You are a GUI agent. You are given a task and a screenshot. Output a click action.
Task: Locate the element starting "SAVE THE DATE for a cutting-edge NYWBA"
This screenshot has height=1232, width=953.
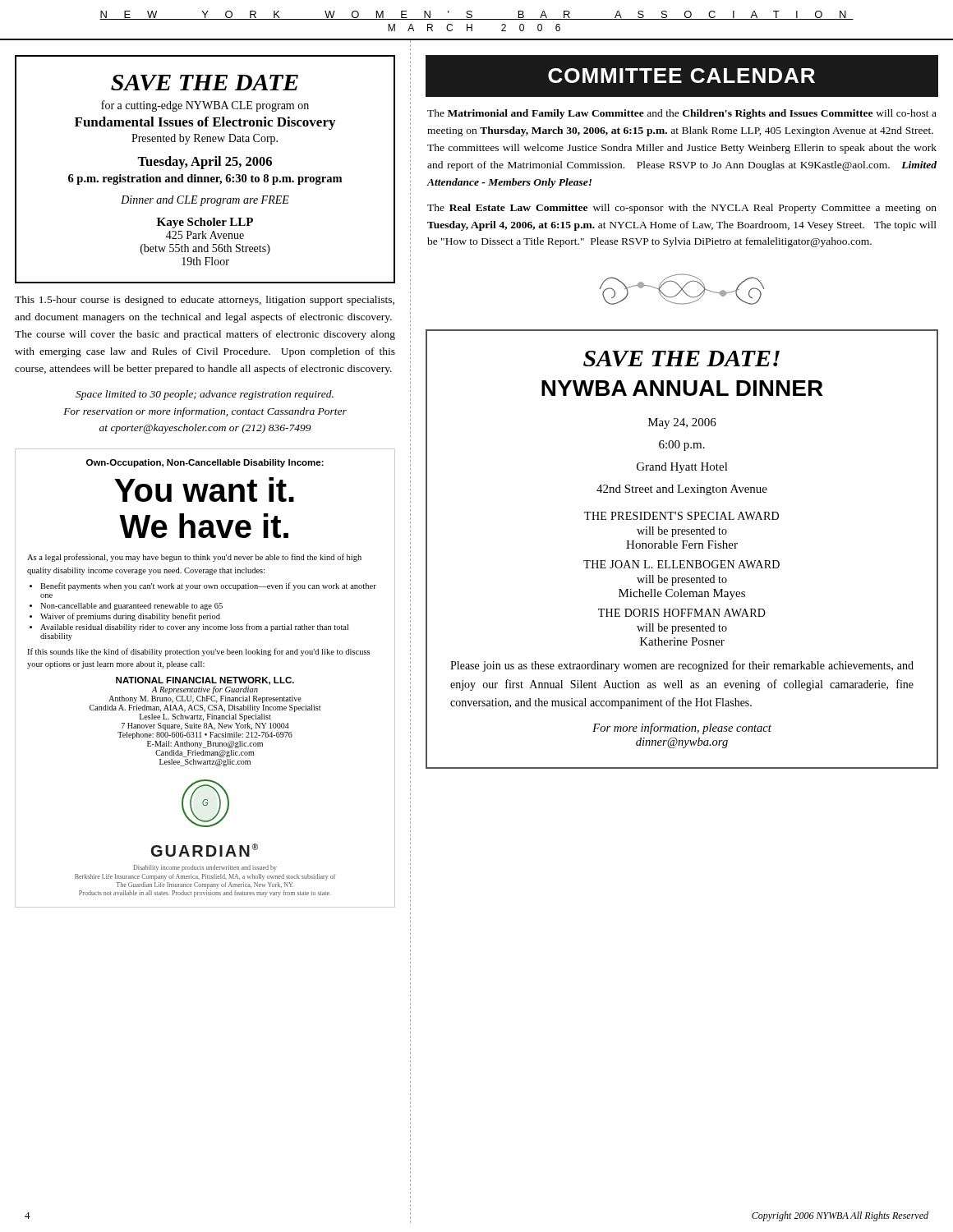pos(205,168)
